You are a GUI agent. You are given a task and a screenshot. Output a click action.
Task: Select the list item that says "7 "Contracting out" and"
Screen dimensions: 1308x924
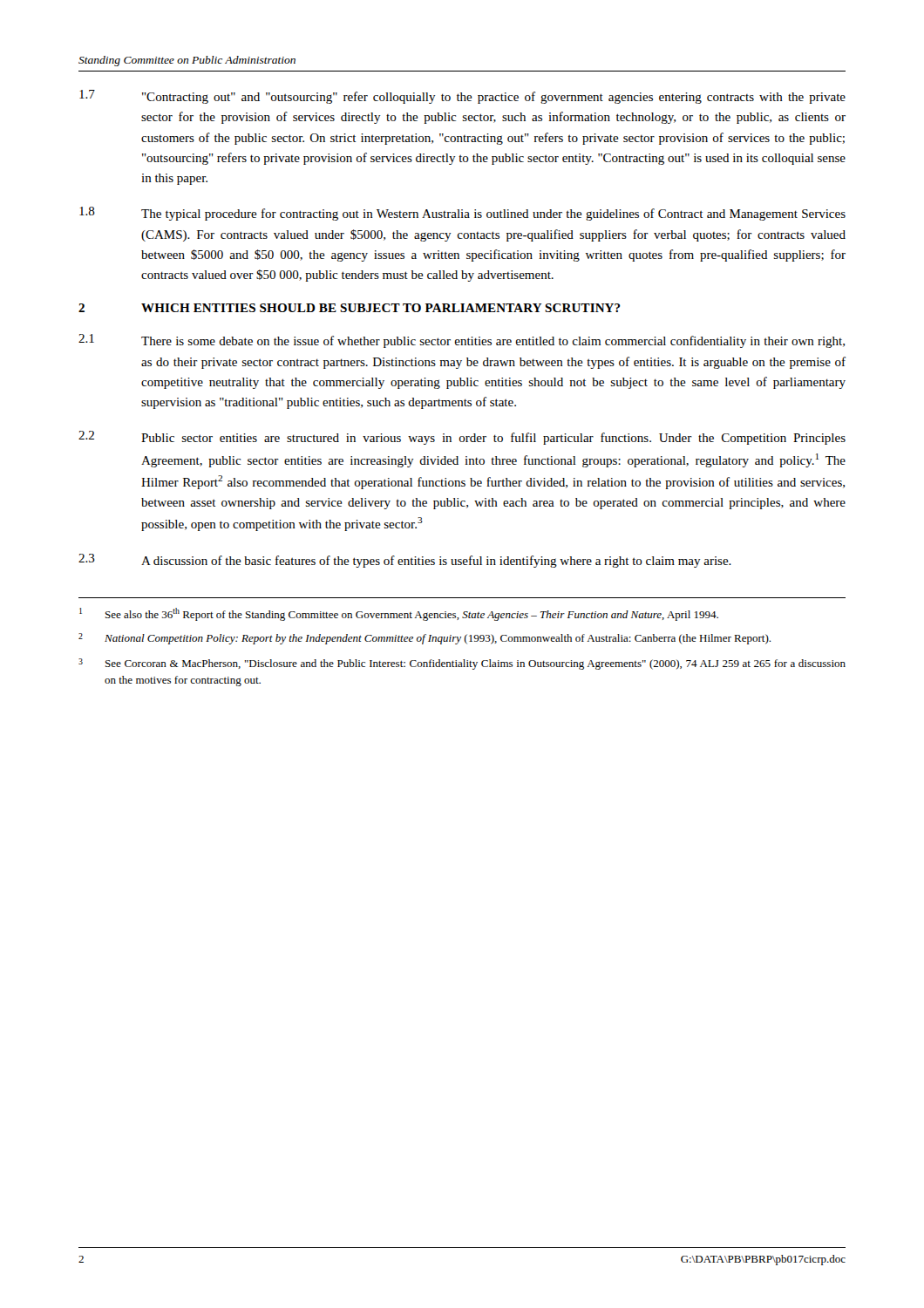click(x=462, y=138)
